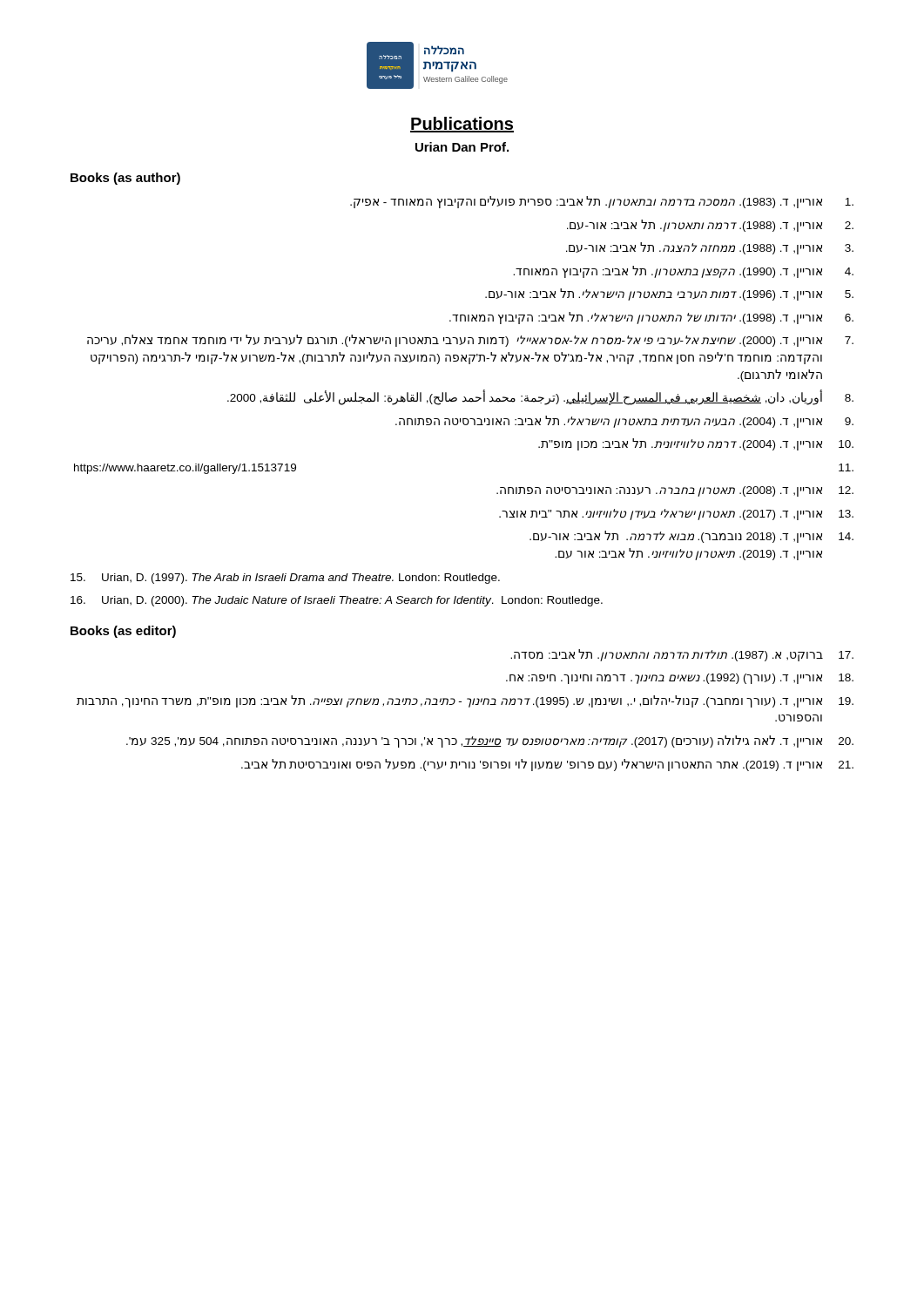Click on the block starting "Urian Dan Prof."
The image size is (924, 1307).
462,147
